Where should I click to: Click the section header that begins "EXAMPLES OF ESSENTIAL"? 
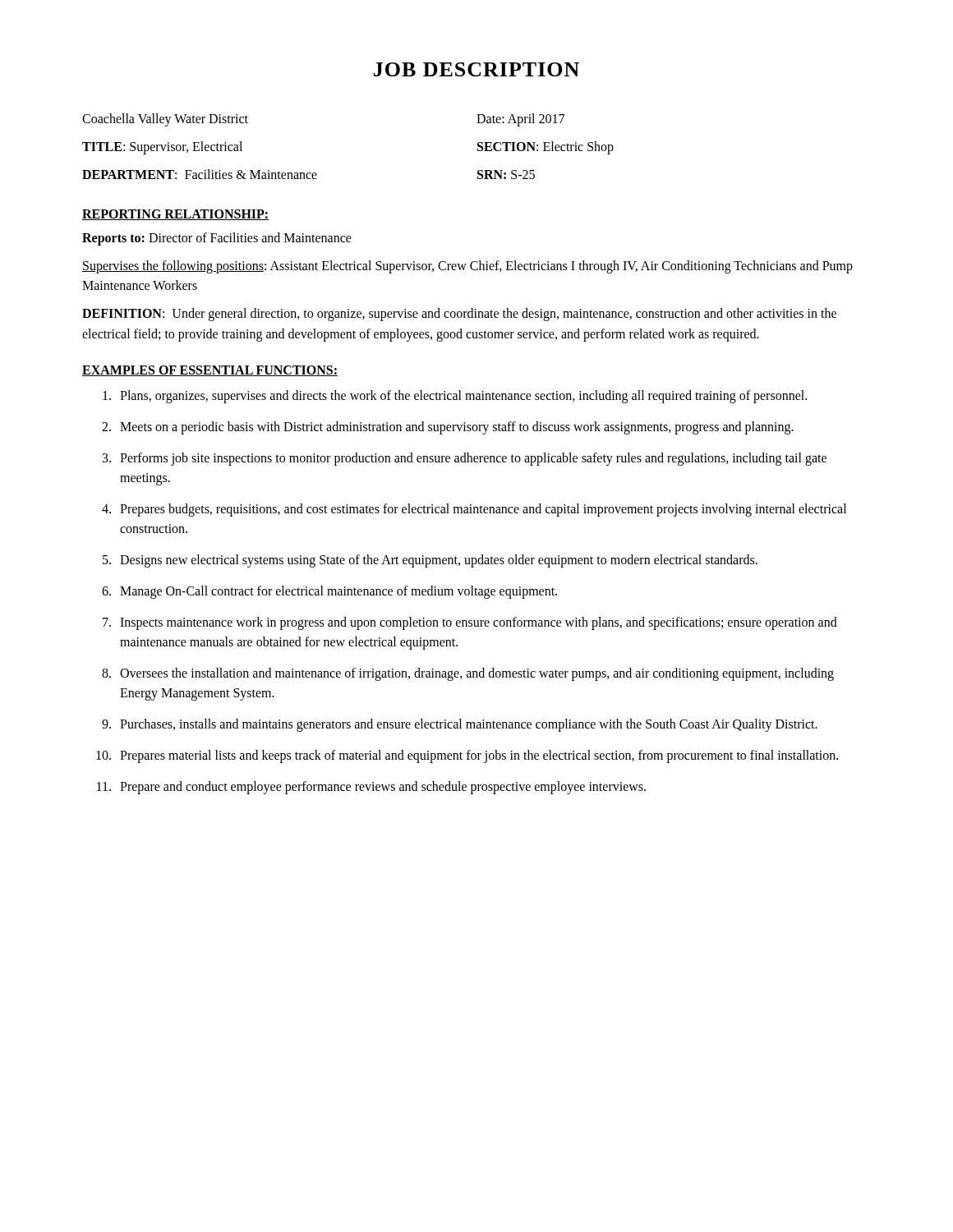pos(210,370)
